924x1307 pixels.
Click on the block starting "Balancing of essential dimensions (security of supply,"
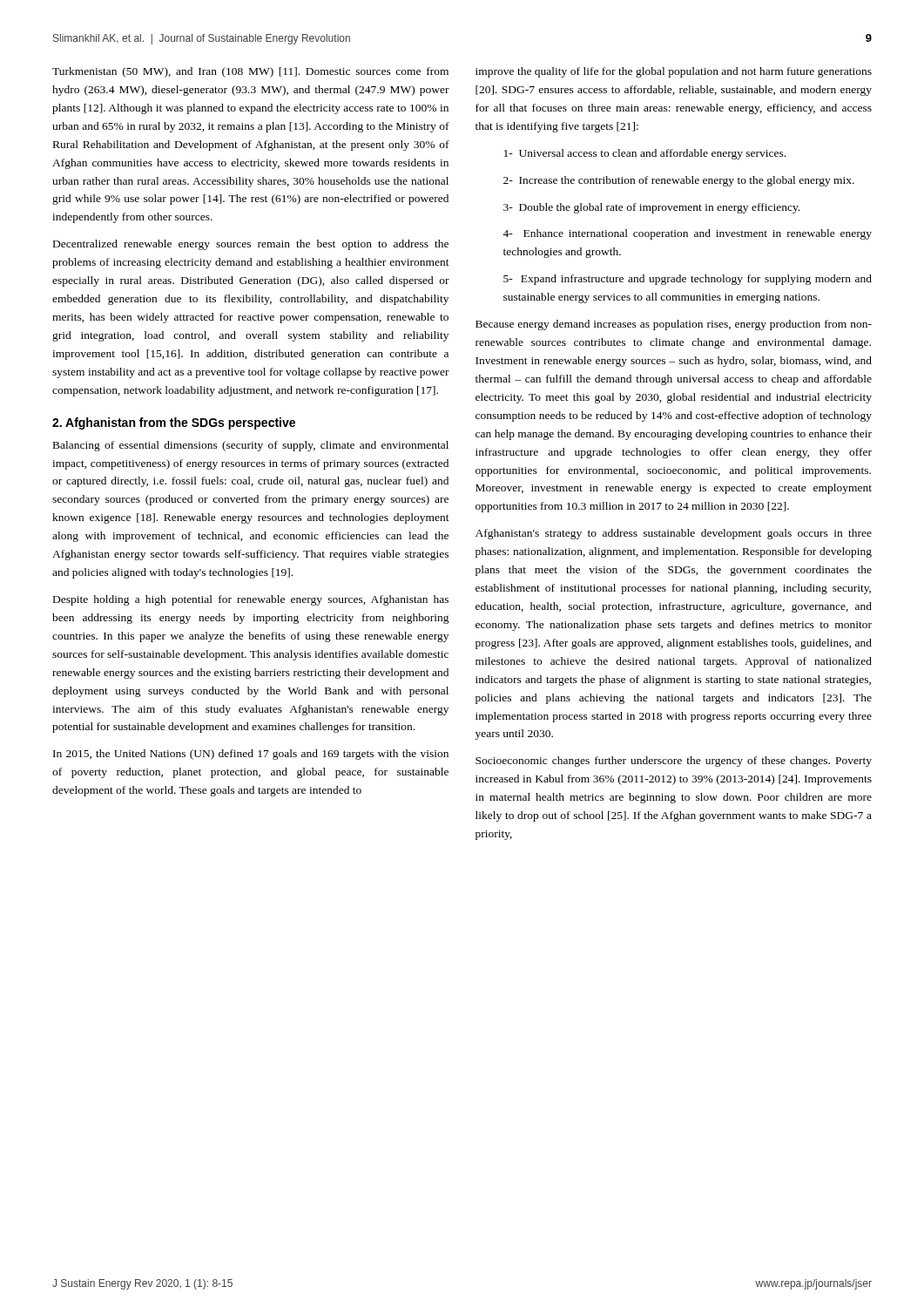[251, 509]
